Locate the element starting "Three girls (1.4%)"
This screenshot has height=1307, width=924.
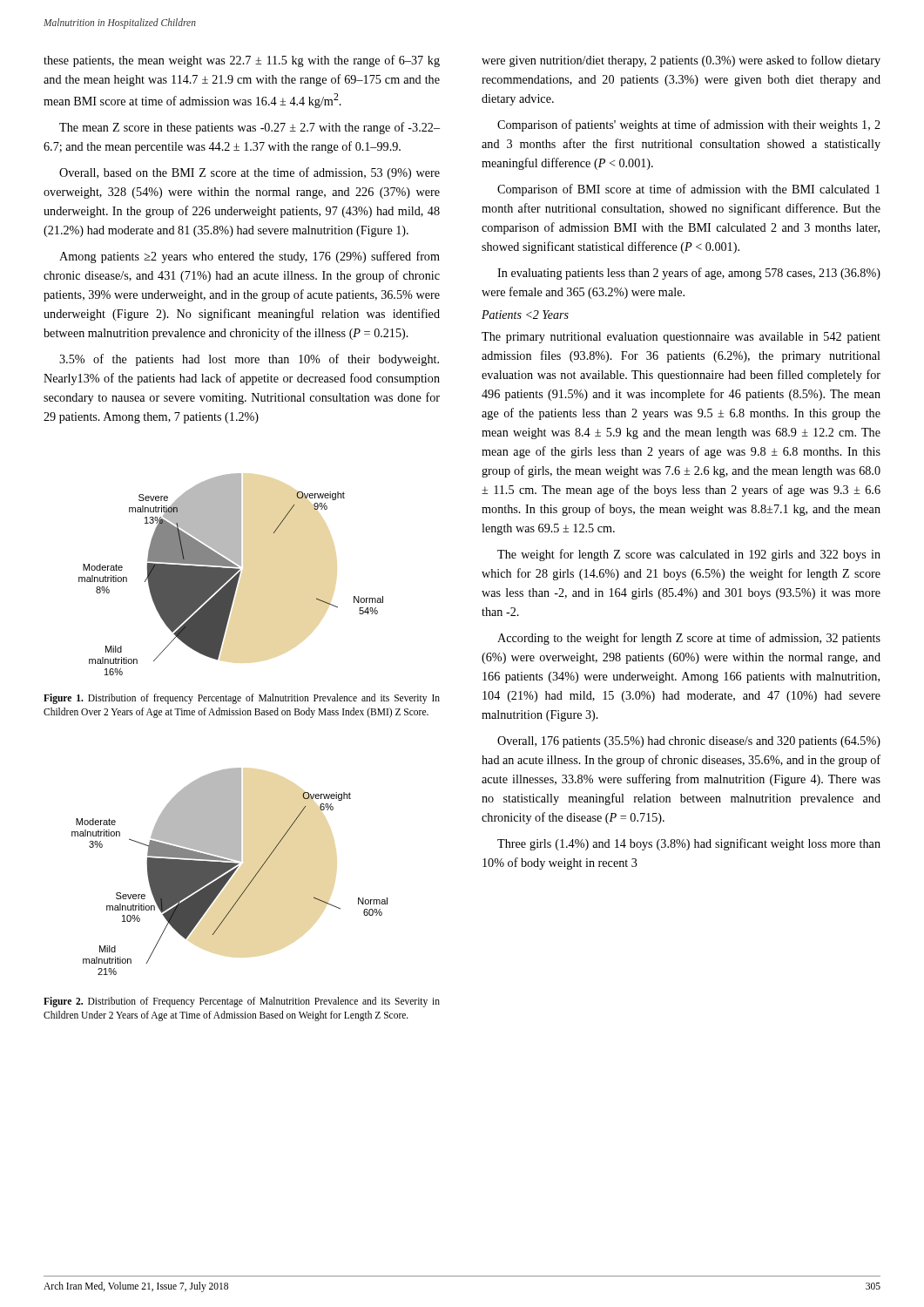(681, 853)
